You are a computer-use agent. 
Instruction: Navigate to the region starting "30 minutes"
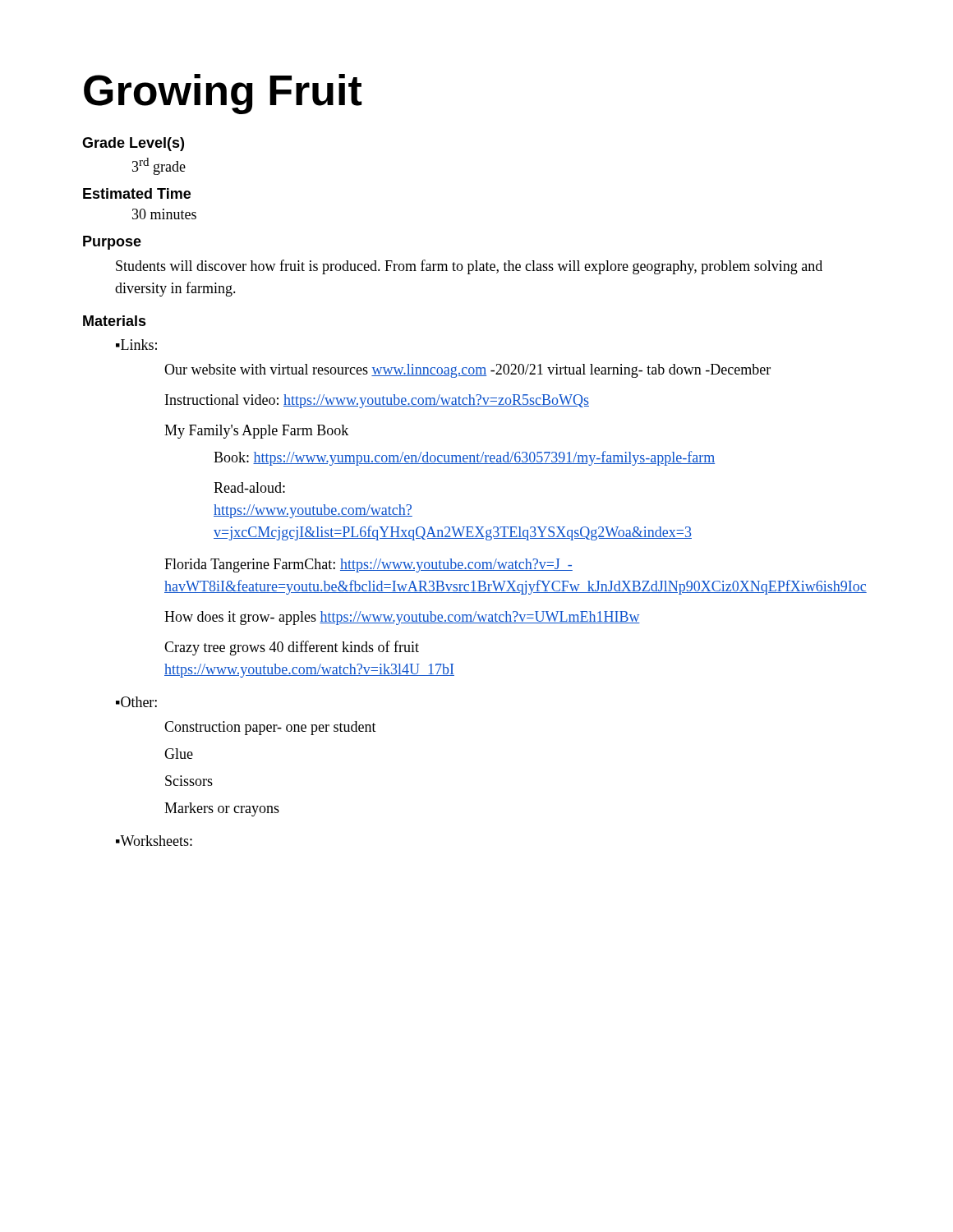[x=164, y=214]
